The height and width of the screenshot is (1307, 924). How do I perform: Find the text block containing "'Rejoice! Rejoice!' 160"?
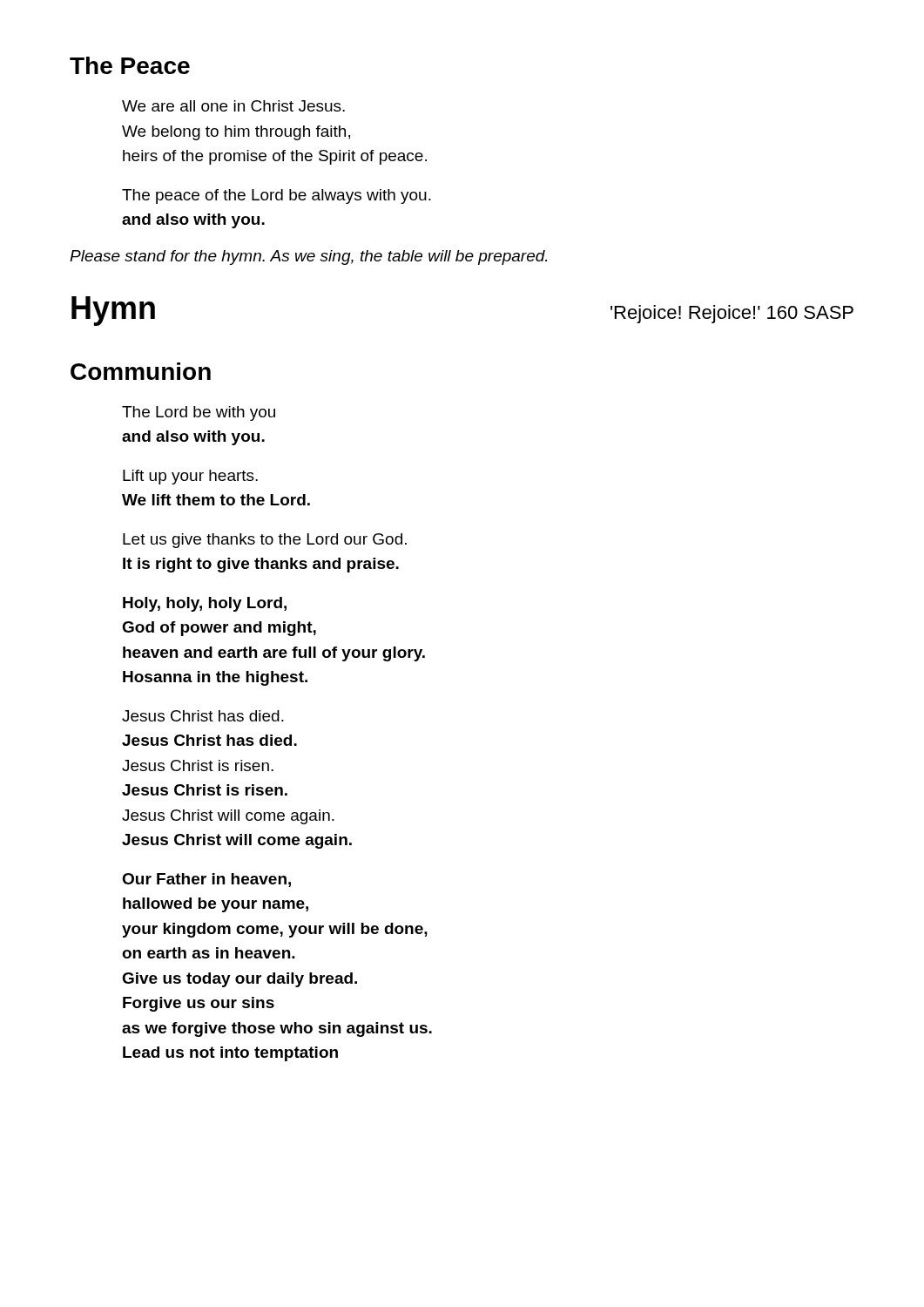tap(732, 312)
